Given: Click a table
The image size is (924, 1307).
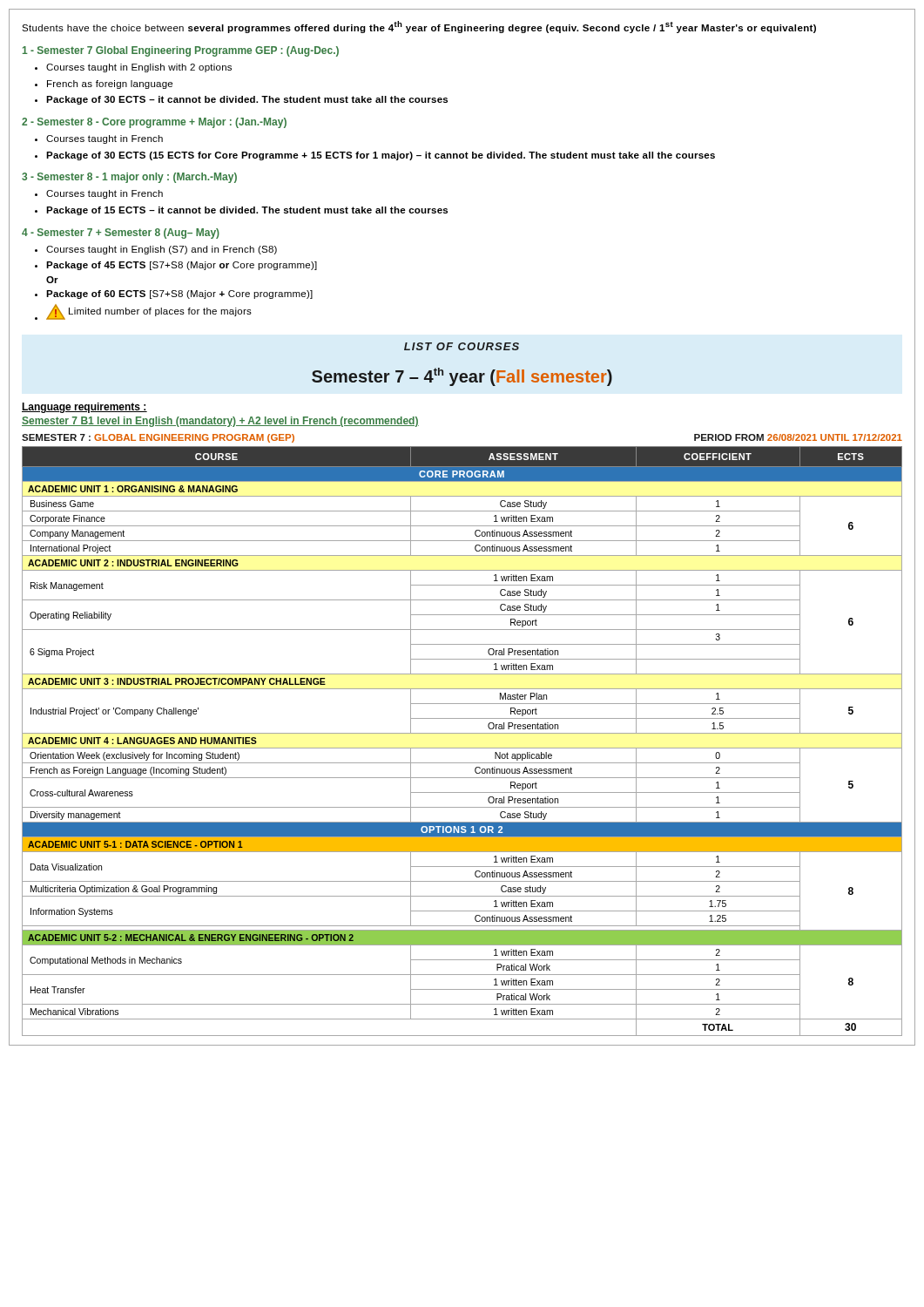Looking at the screenshot, I should click(462, 741).
